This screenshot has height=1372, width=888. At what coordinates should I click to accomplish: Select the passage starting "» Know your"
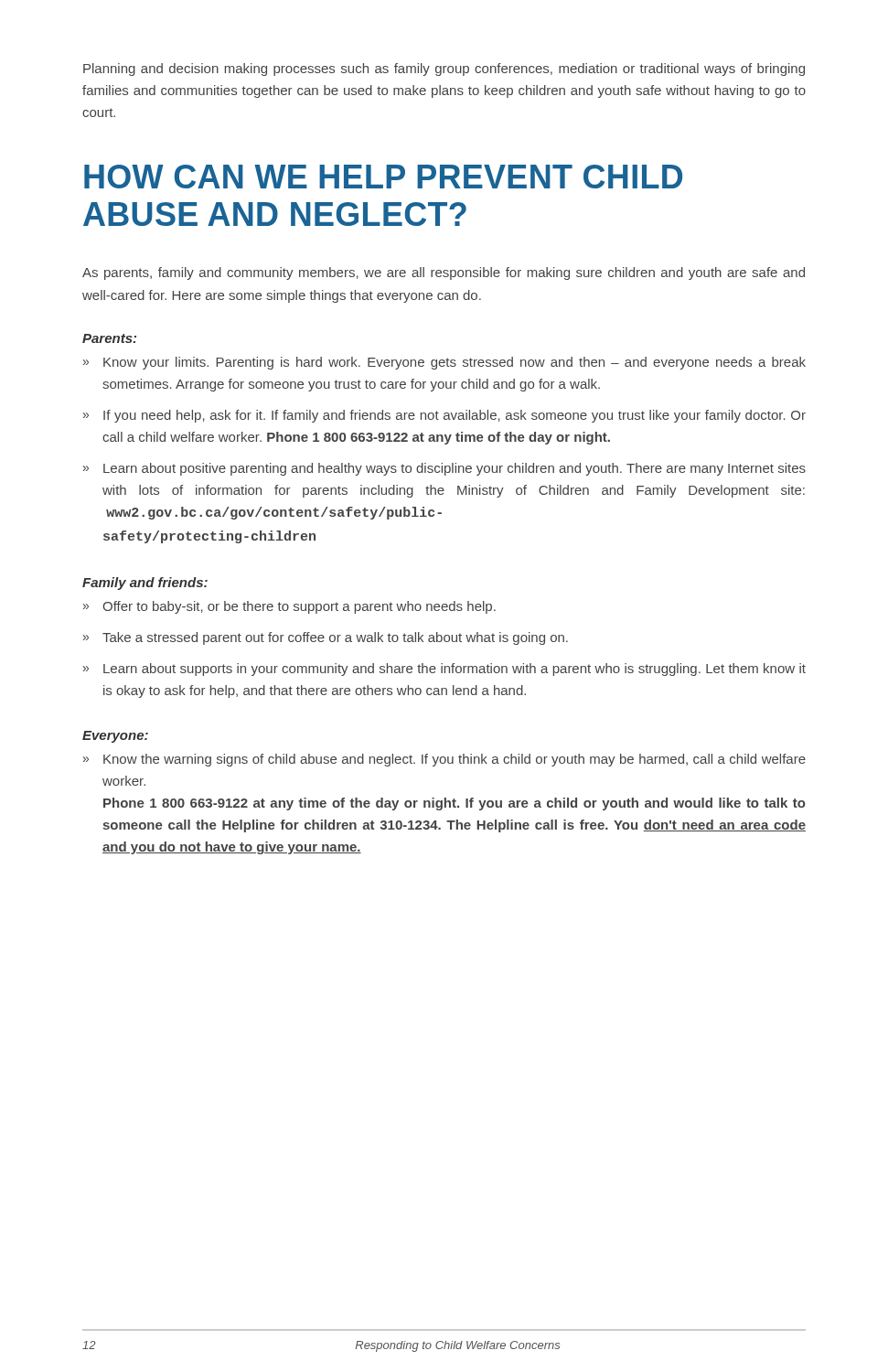pos(444,373)
